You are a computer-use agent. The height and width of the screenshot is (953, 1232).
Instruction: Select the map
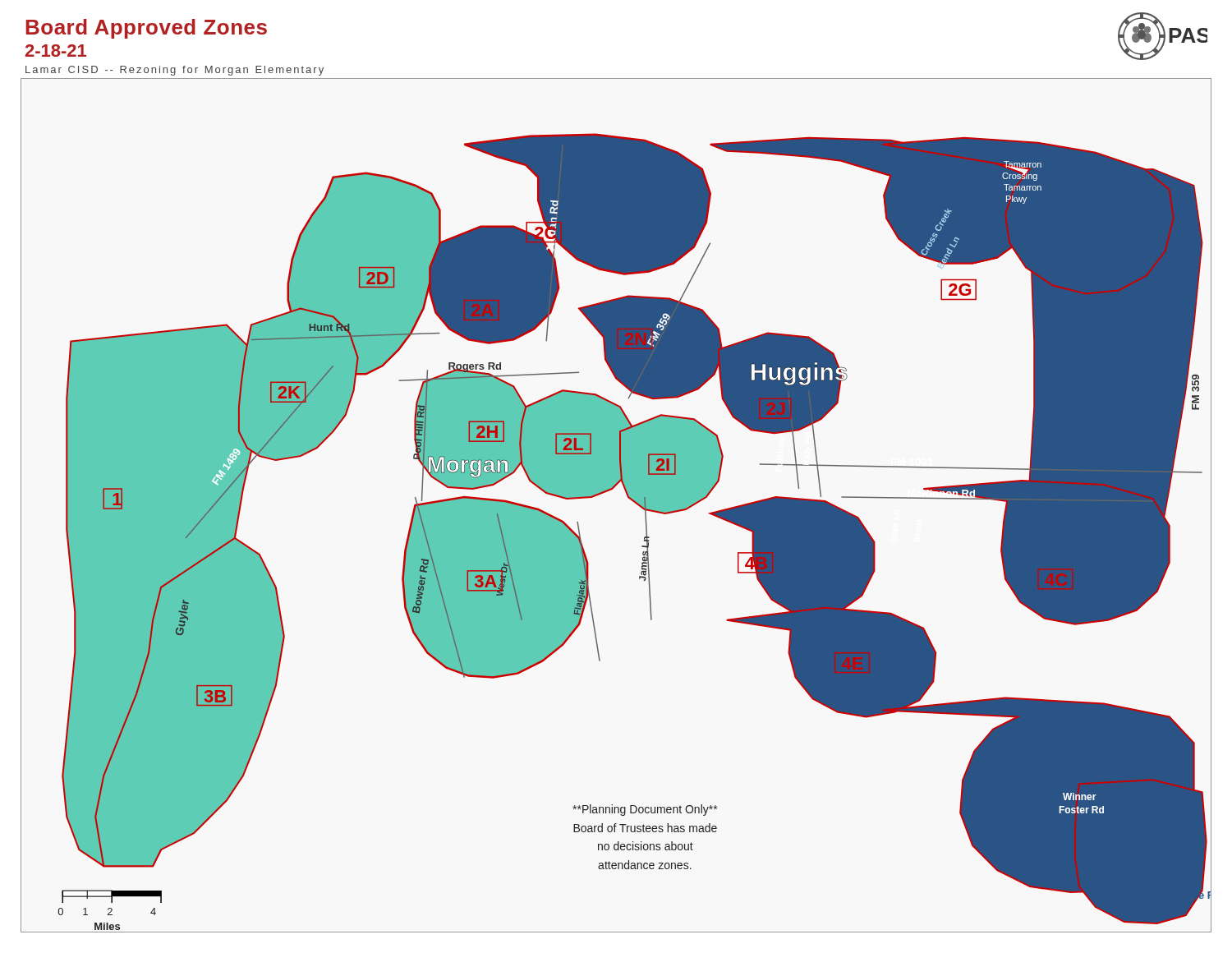(616, 505)
